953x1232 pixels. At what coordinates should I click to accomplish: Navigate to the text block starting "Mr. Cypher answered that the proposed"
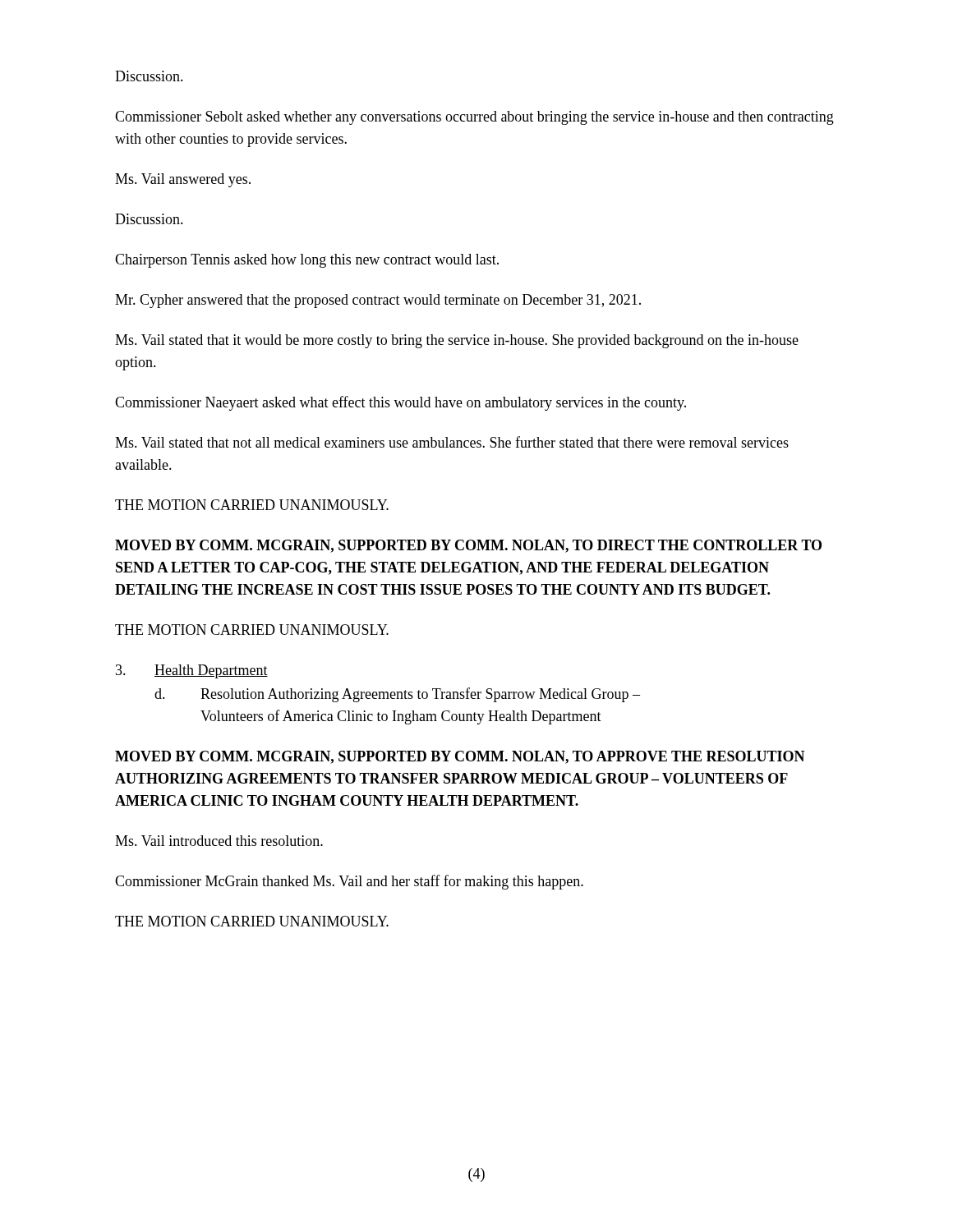(378, 300)
